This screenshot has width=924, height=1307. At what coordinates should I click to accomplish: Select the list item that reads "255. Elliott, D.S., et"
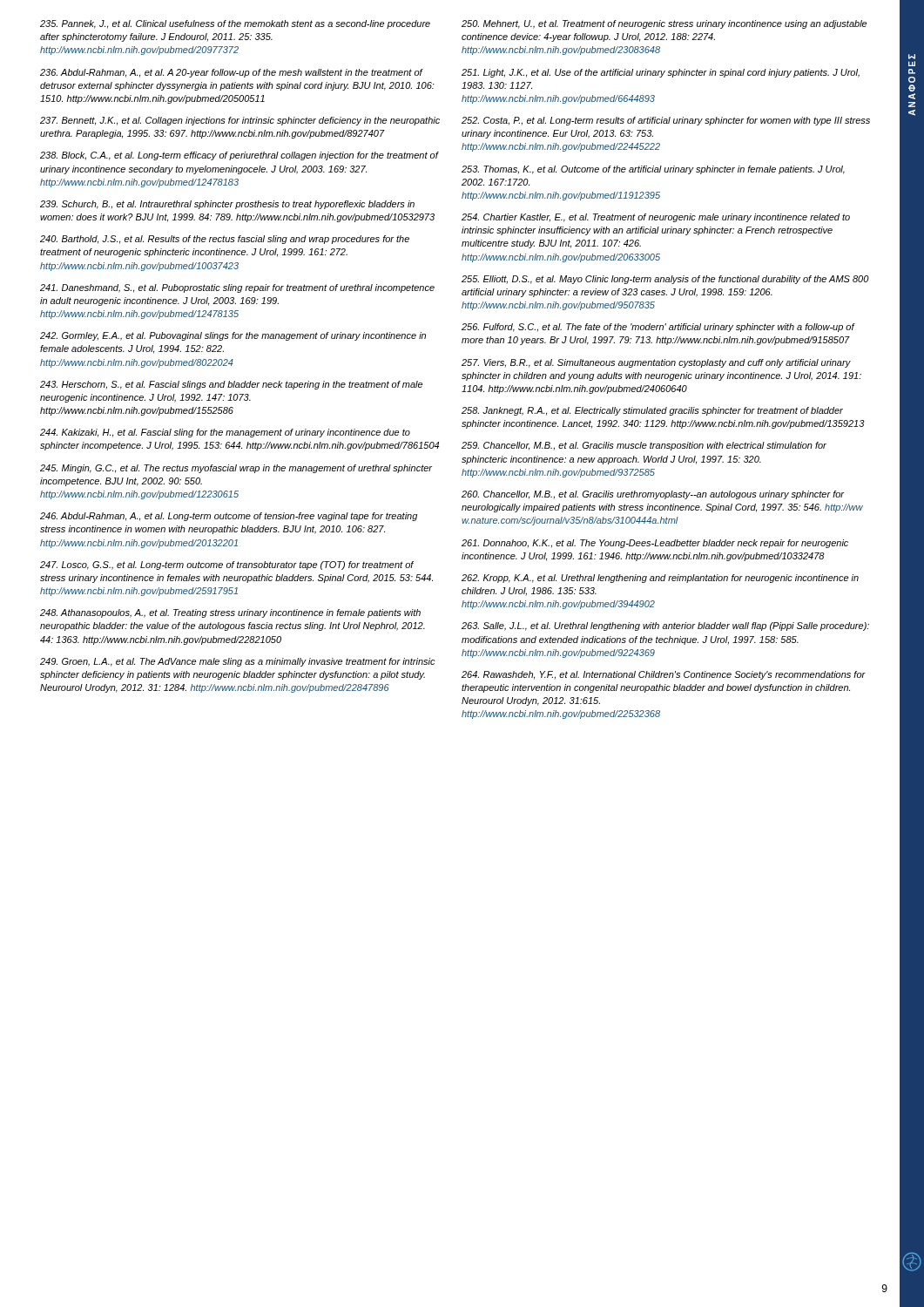tap(665, 292)
